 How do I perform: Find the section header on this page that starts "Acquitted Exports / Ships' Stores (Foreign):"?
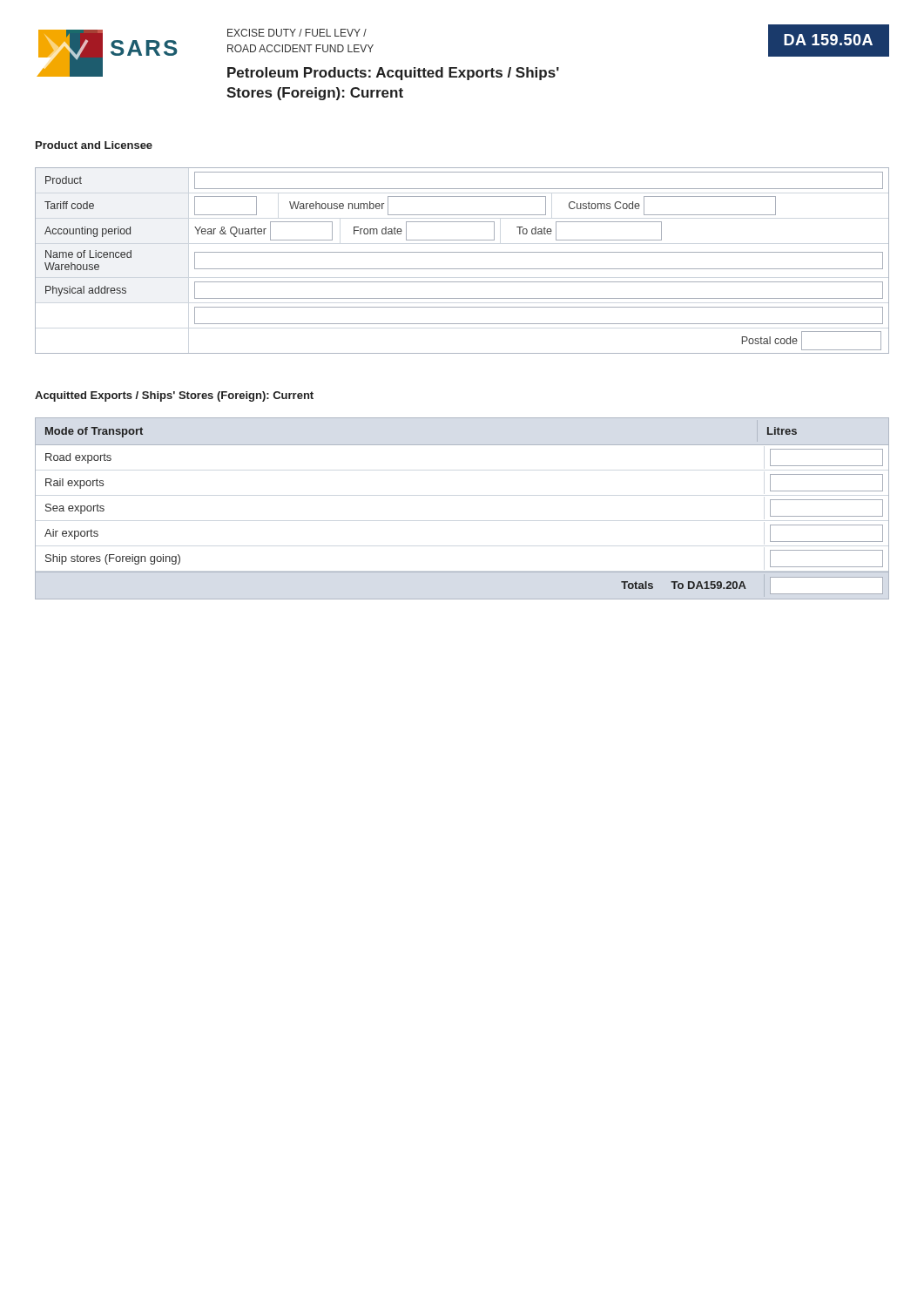click(x=174, y=395)
